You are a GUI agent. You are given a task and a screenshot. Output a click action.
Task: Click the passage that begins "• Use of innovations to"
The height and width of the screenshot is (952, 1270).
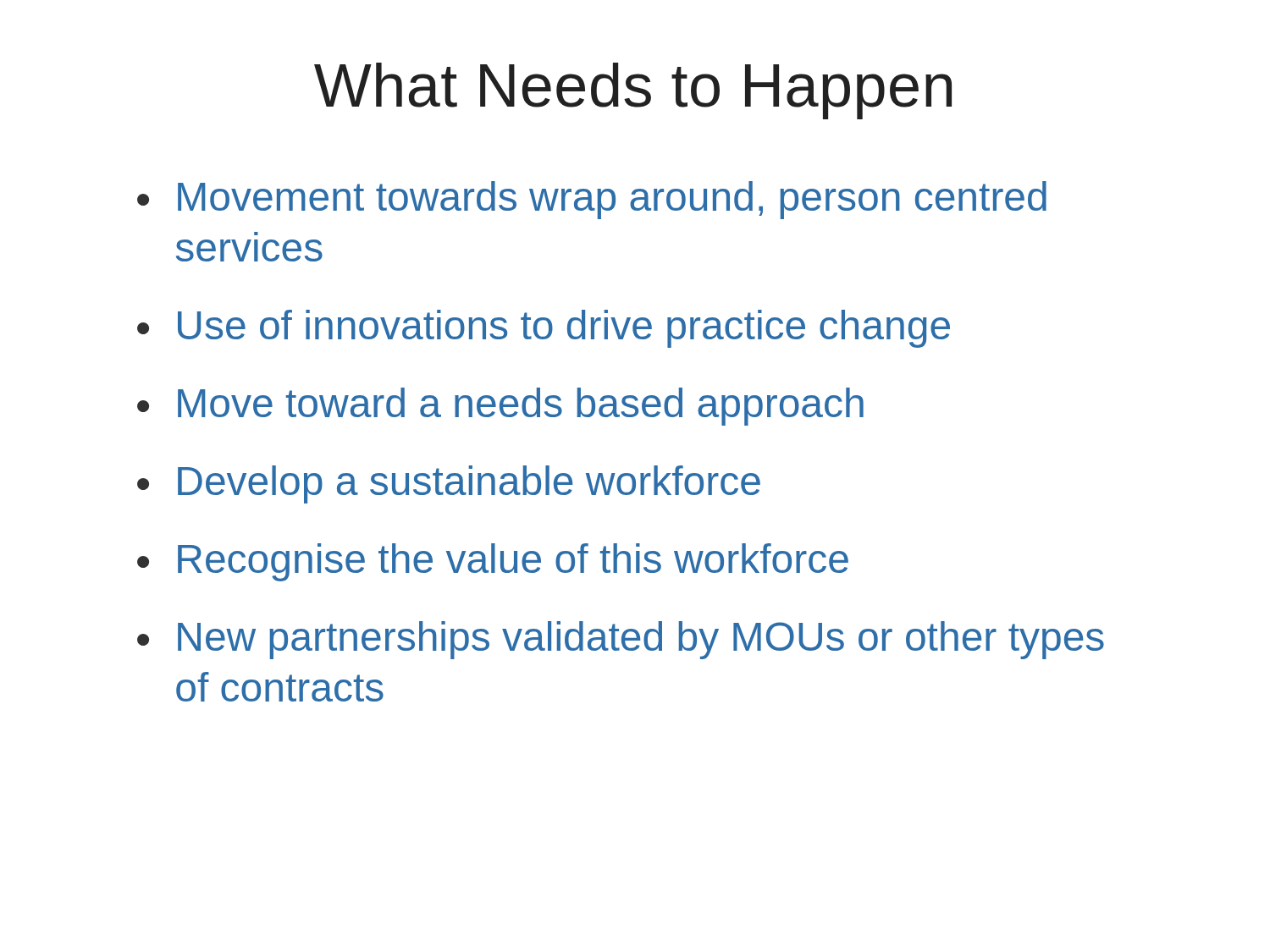[x=544, y=326]
